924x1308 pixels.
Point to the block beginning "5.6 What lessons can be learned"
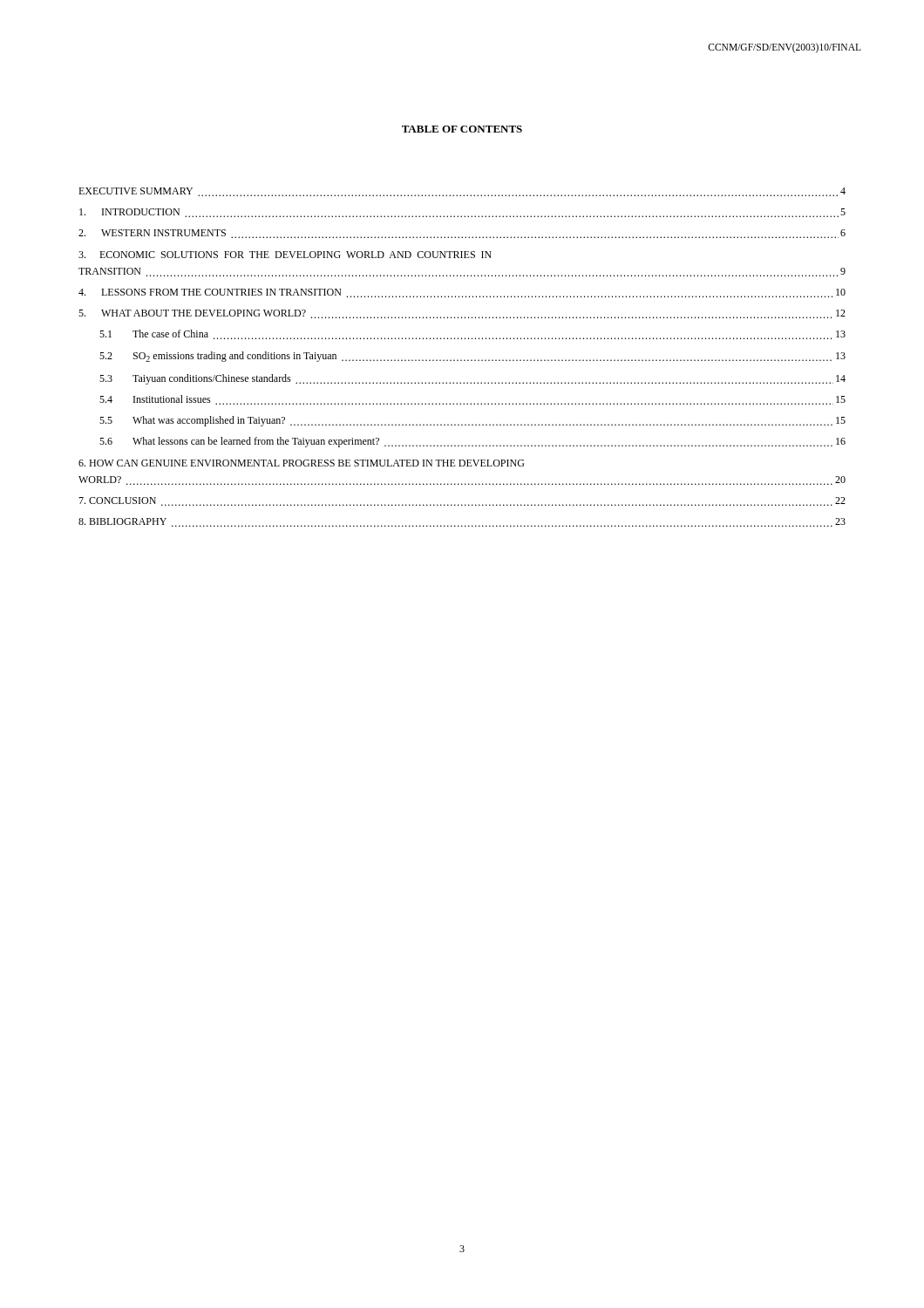click(x=472, y=442)
